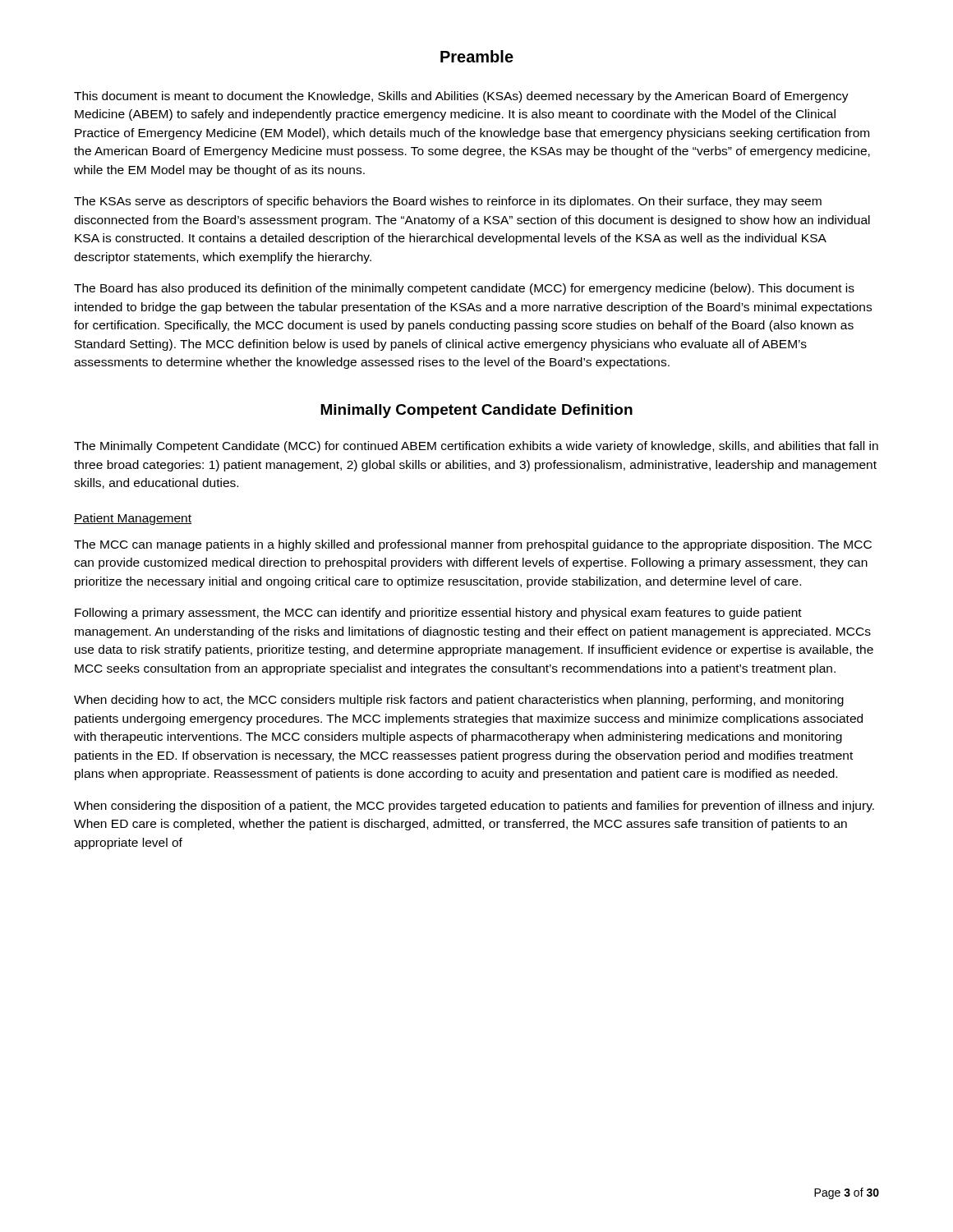Locate the section header containing "Minimally Competent Candidate Definition"
Screen dimensions: 1232x953
[x=476, y=409]
